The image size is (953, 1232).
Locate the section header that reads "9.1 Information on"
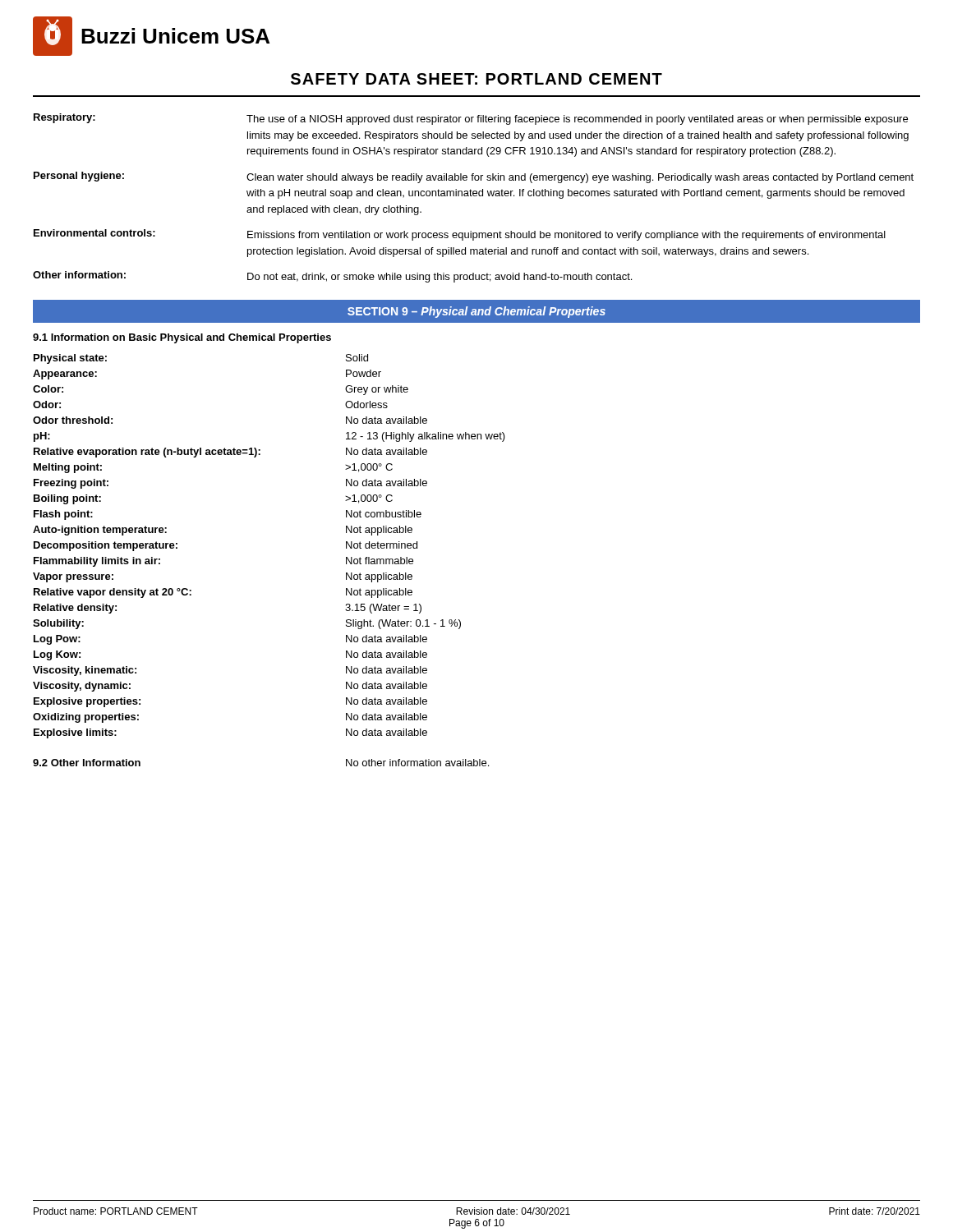pos(182,337)
